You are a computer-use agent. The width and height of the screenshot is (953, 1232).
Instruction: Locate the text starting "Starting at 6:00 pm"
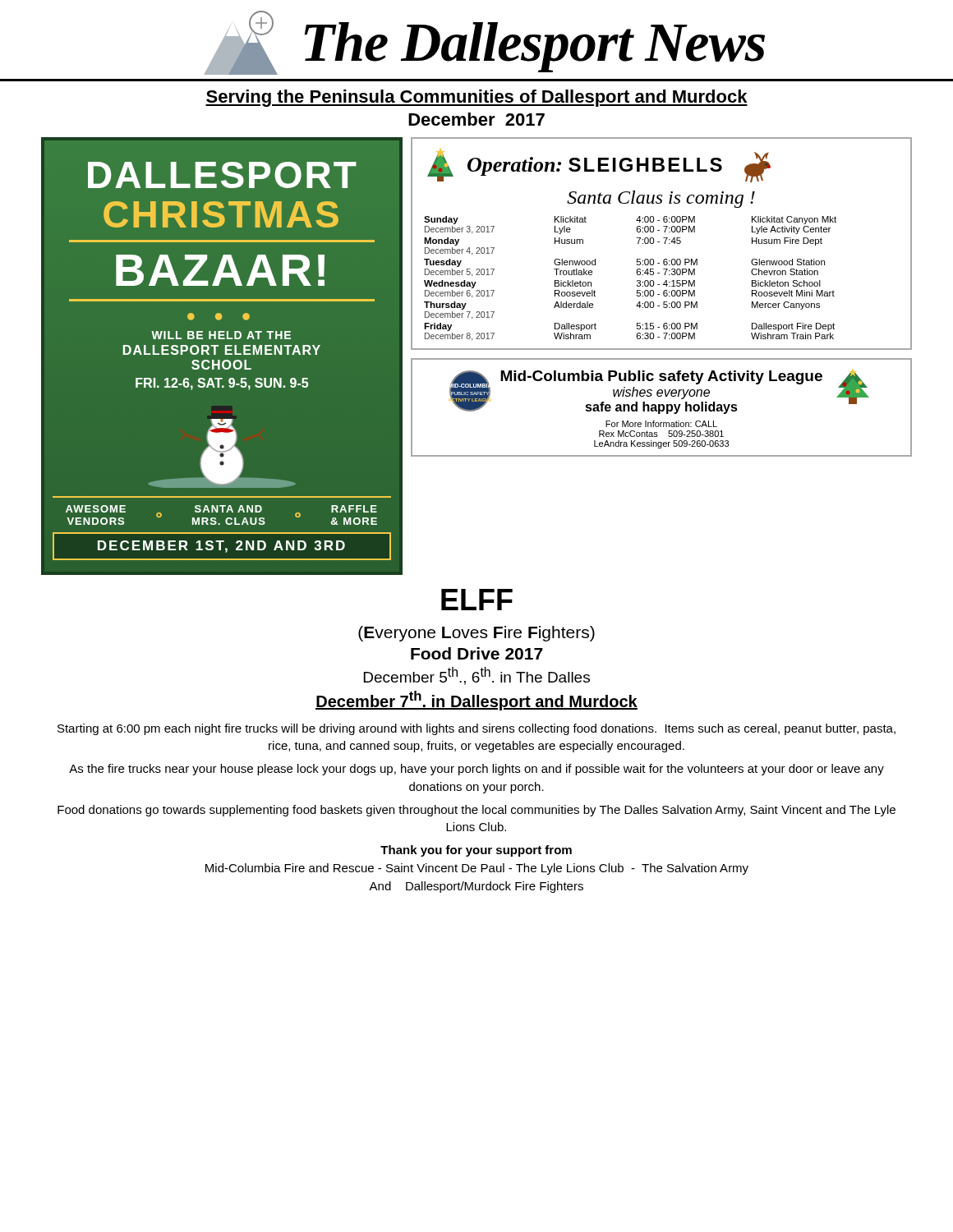[476, 737]
